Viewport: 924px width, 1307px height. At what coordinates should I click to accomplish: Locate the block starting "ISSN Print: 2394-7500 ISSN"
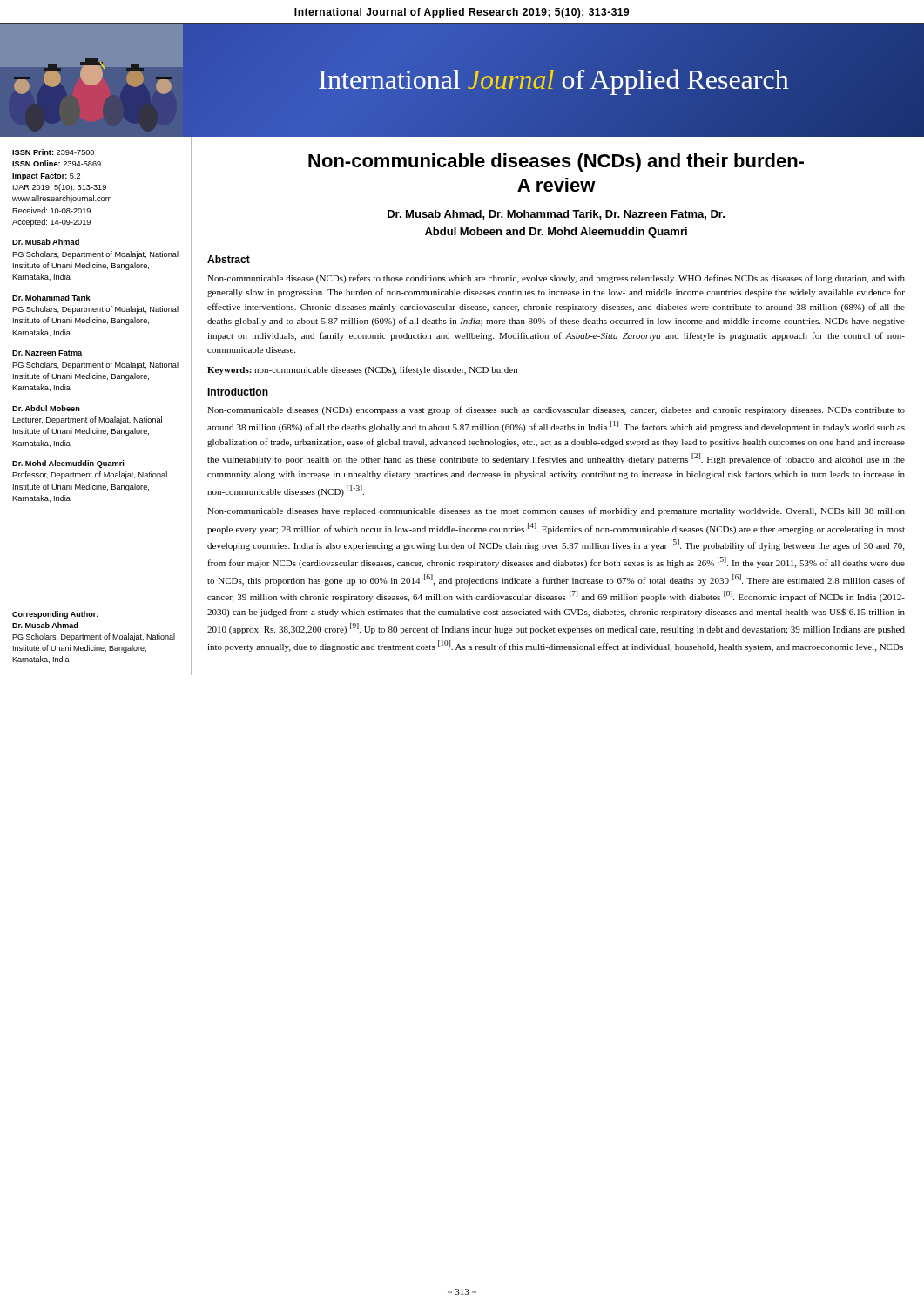[62, 187]
